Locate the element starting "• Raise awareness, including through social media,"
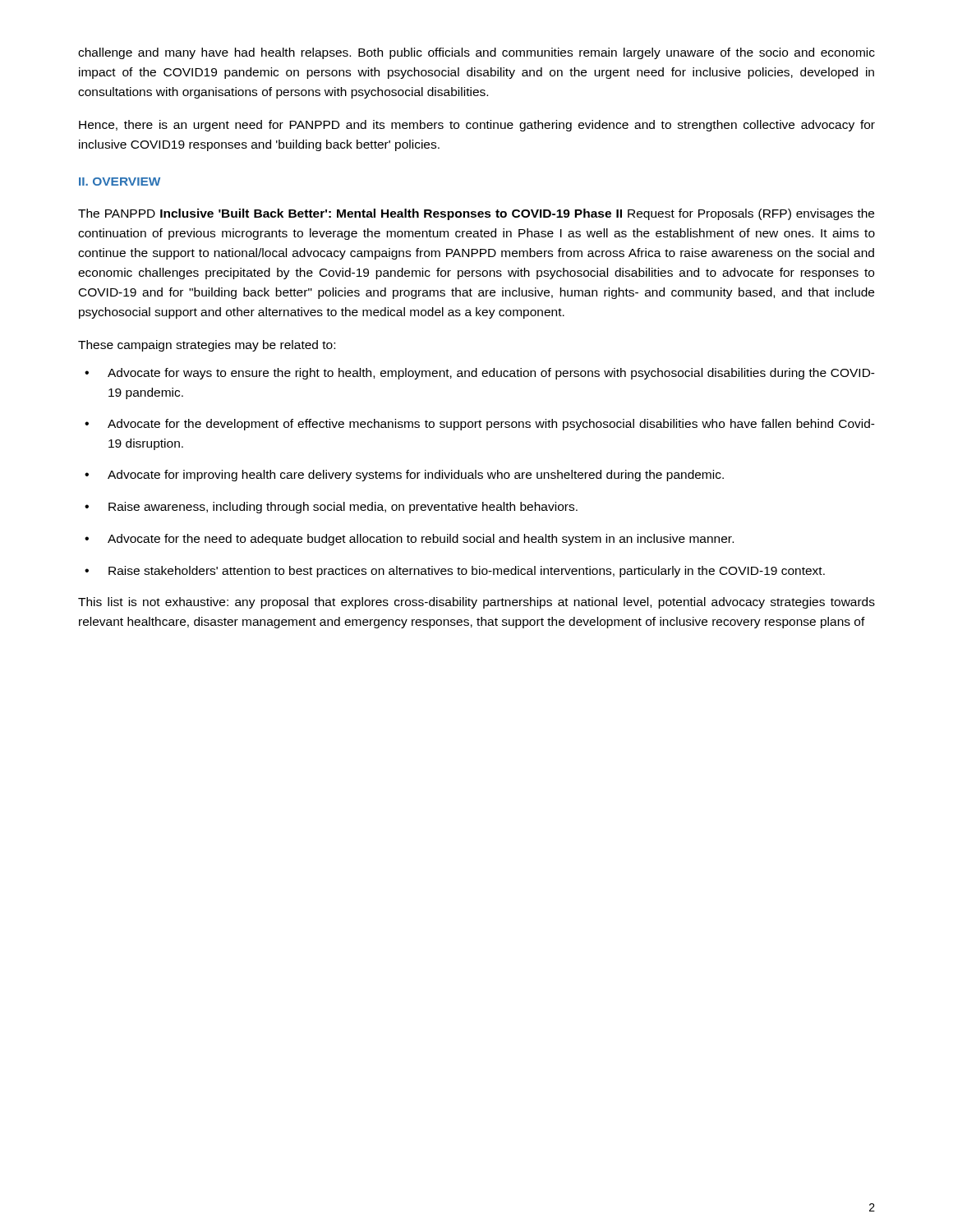953x1232 pixels. [x=476, y=507]
